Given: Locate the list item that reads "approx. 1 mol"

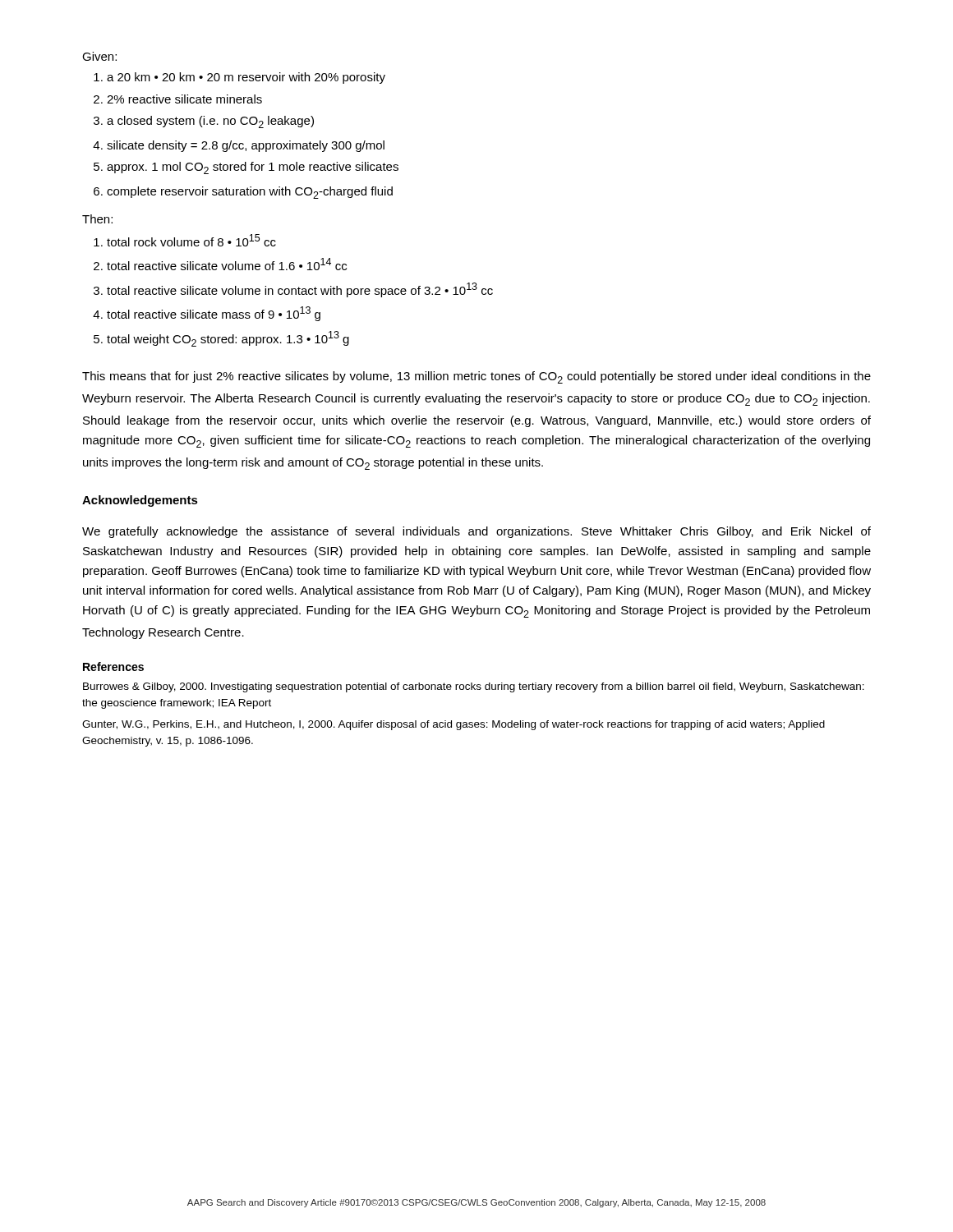Looking at the screenshot, I should pos(253,168).
